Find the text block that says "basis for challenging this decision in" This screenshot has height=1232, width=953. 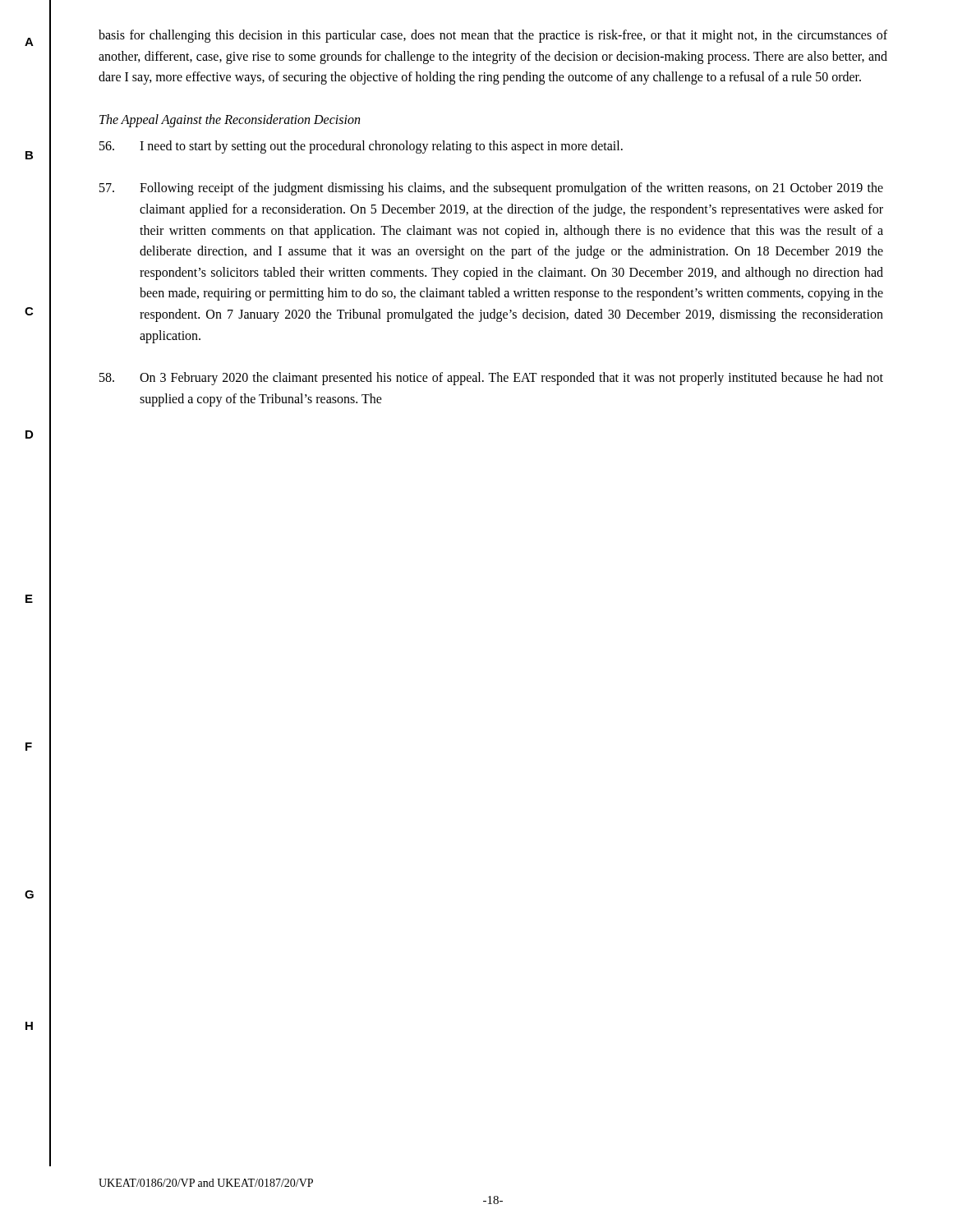point(493,56)
